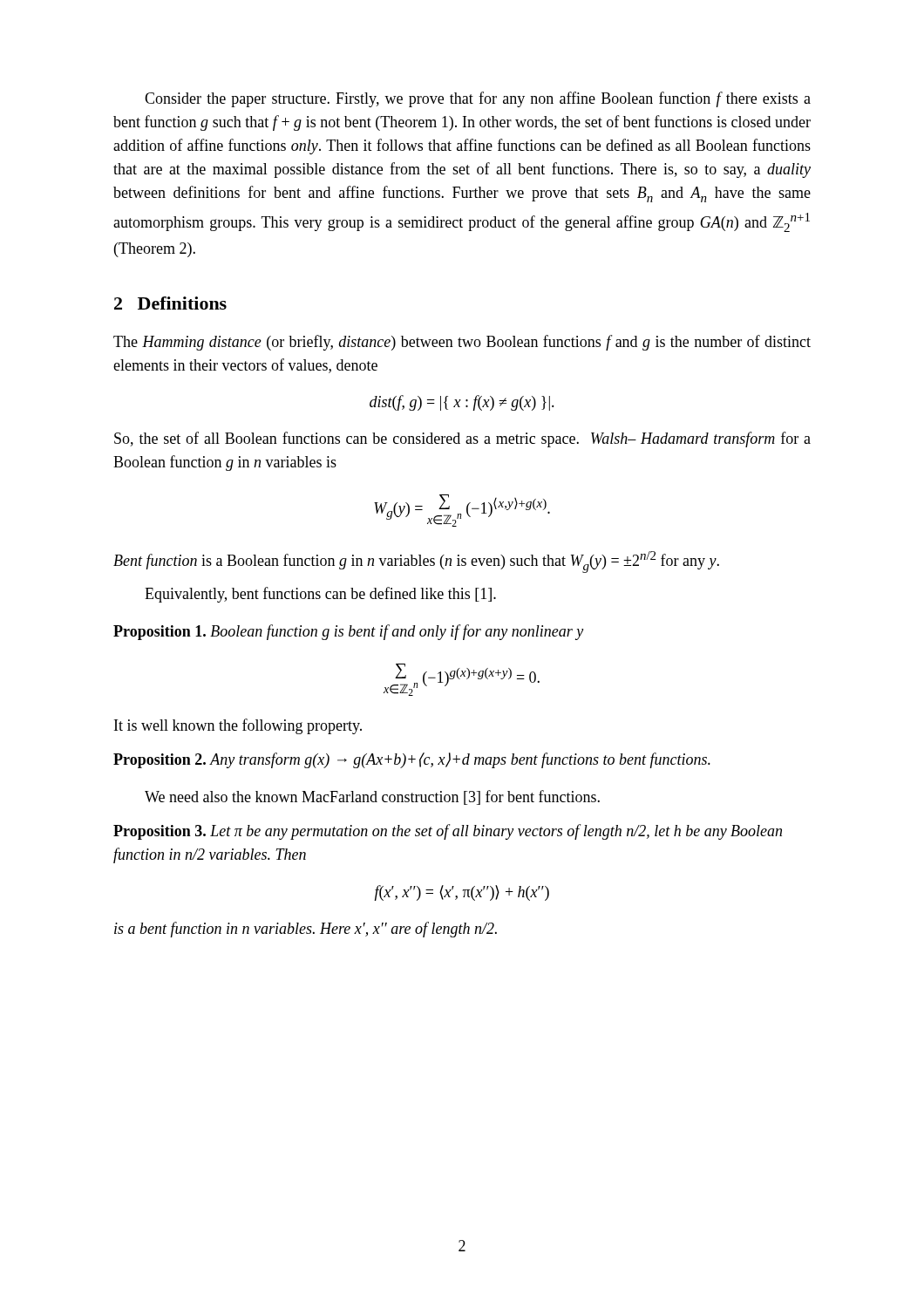Find the formula that reads "Wg(y) = ∑ x∈ℤ2n (−1)⟨x,y⟩+g(x)."
This screenshot has width=924, height=1308.
click(462, 510)
